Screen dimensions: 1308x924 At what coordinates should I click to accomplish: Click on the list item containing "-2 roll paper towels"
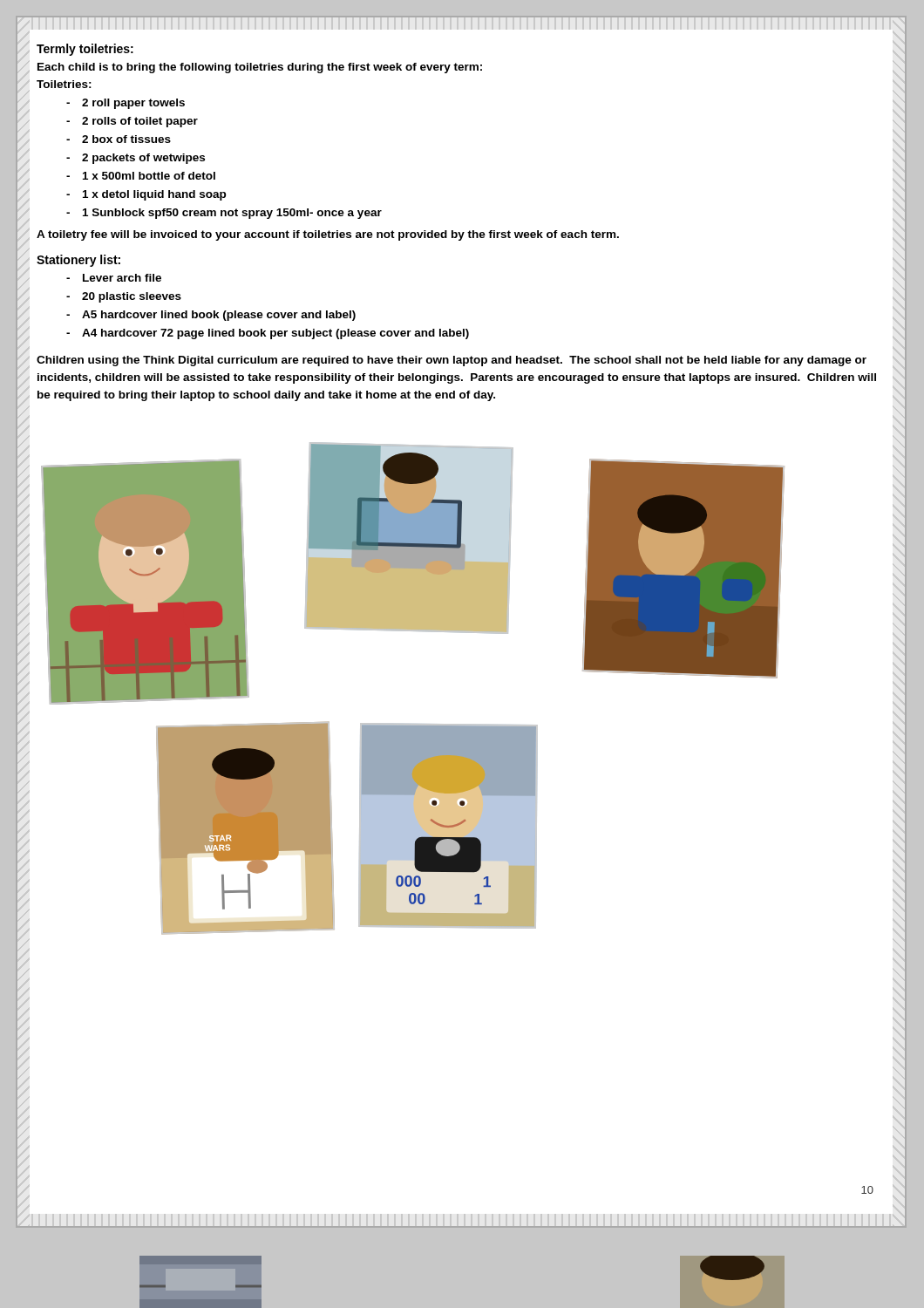point(126,103)
